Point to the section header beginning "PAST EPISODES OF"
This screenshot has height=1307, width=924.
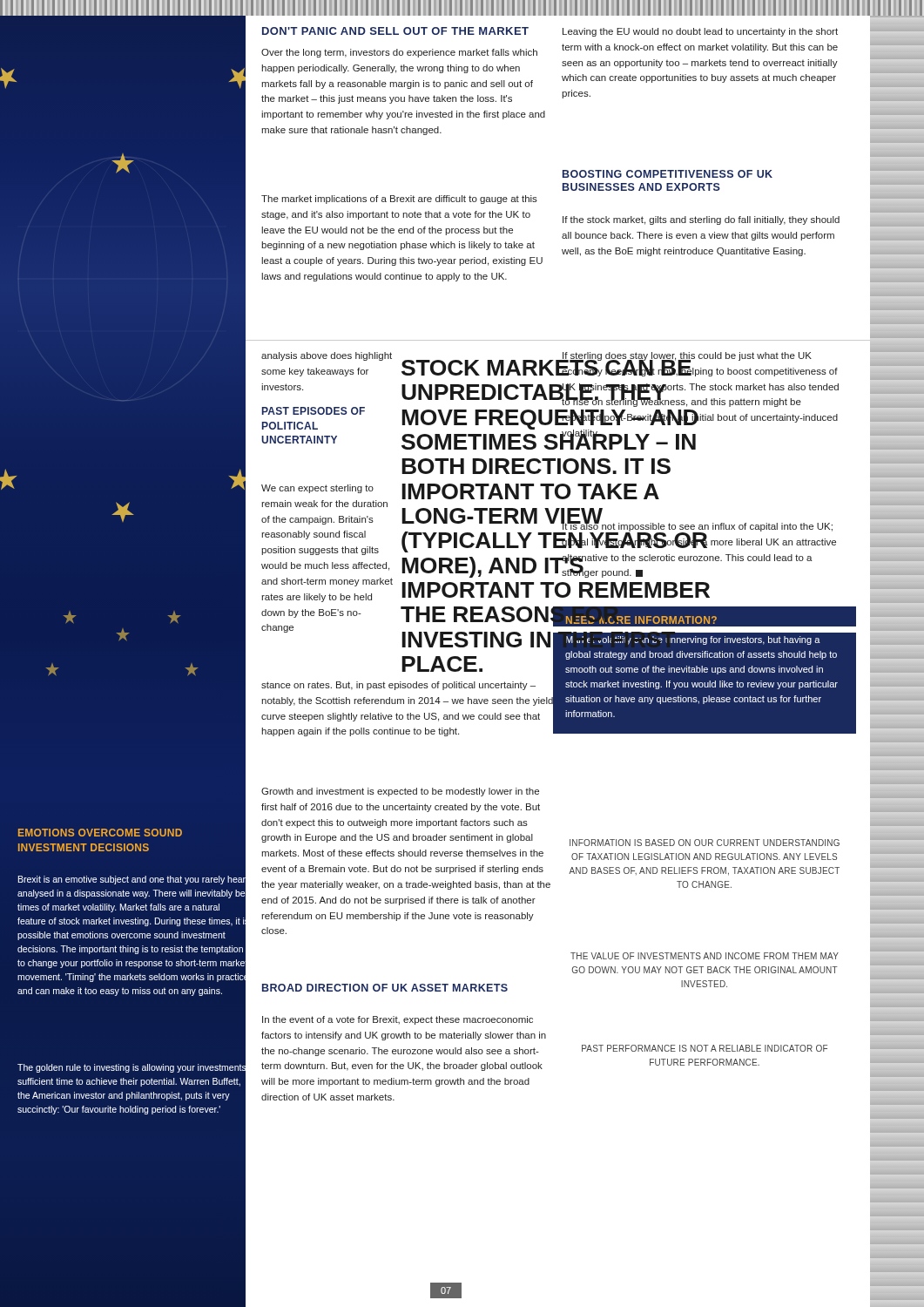click(313, 426)
